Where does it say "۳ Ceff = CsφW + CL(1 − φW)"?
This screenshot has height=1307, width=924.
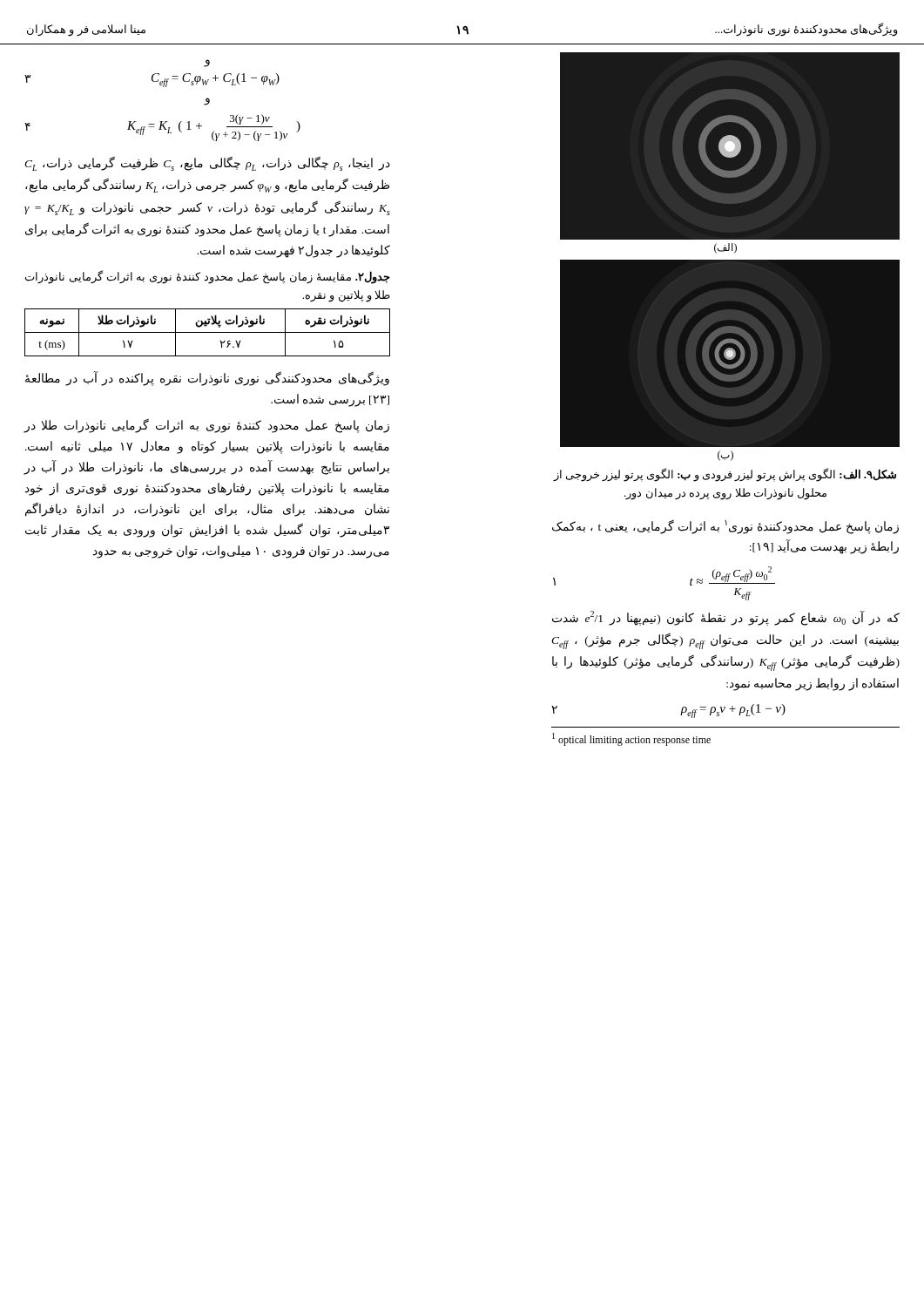click(x=207, y=79)
